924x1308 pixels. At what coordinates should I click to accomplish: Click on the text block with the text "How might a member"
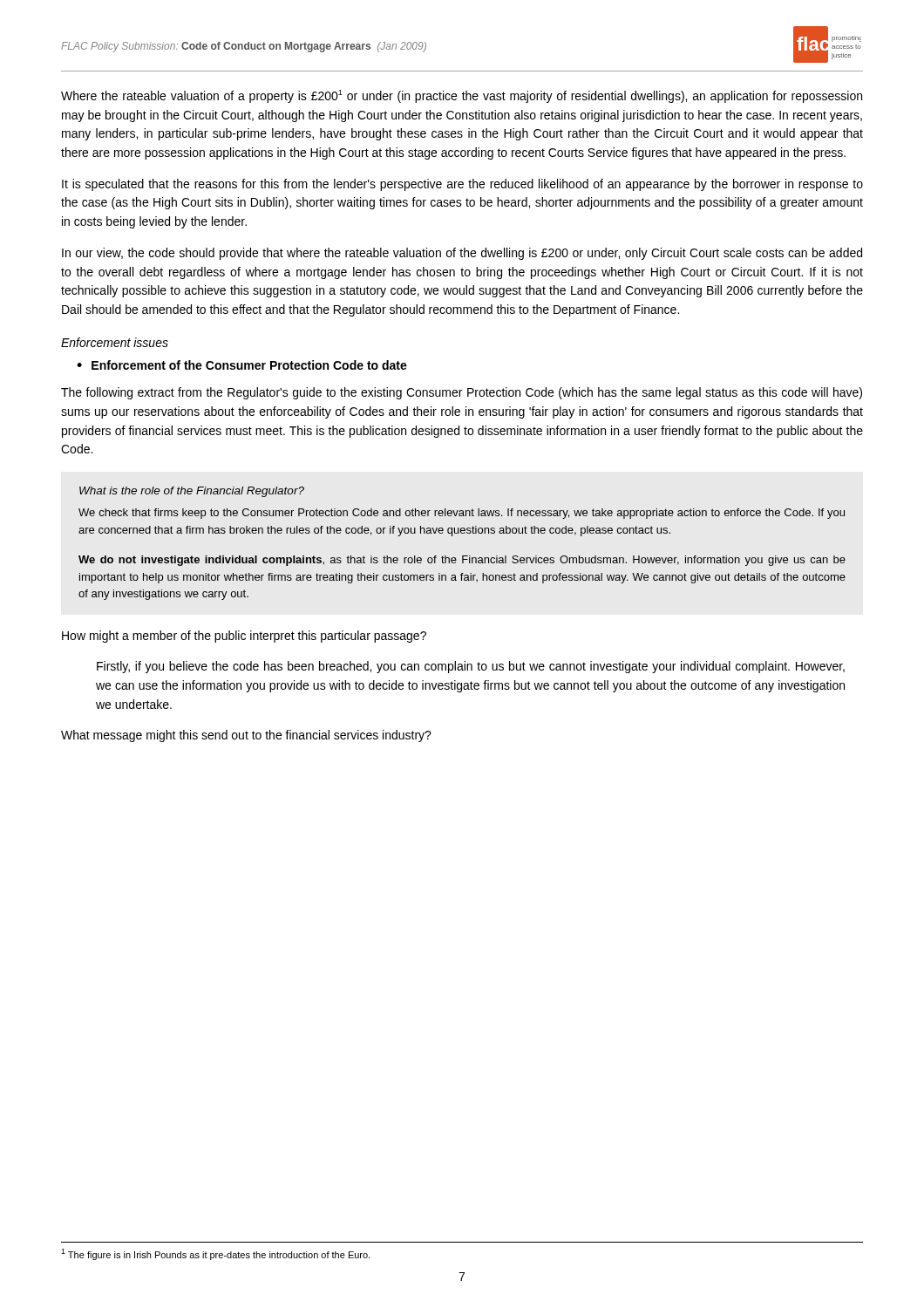[x=244, y=635]
